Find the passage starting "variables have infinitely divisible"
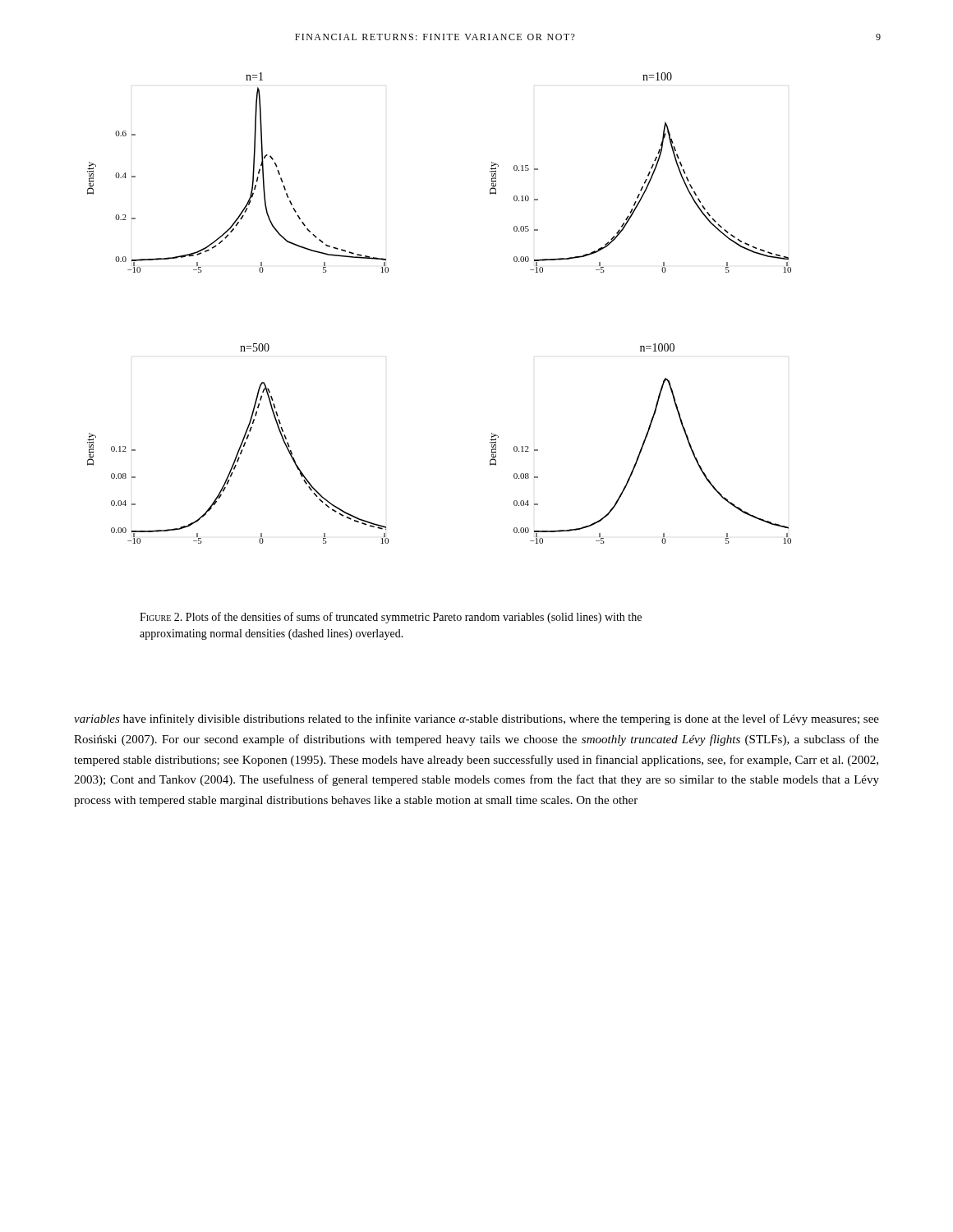Screen dimensions: 1232x953 [x=476, y=760]
